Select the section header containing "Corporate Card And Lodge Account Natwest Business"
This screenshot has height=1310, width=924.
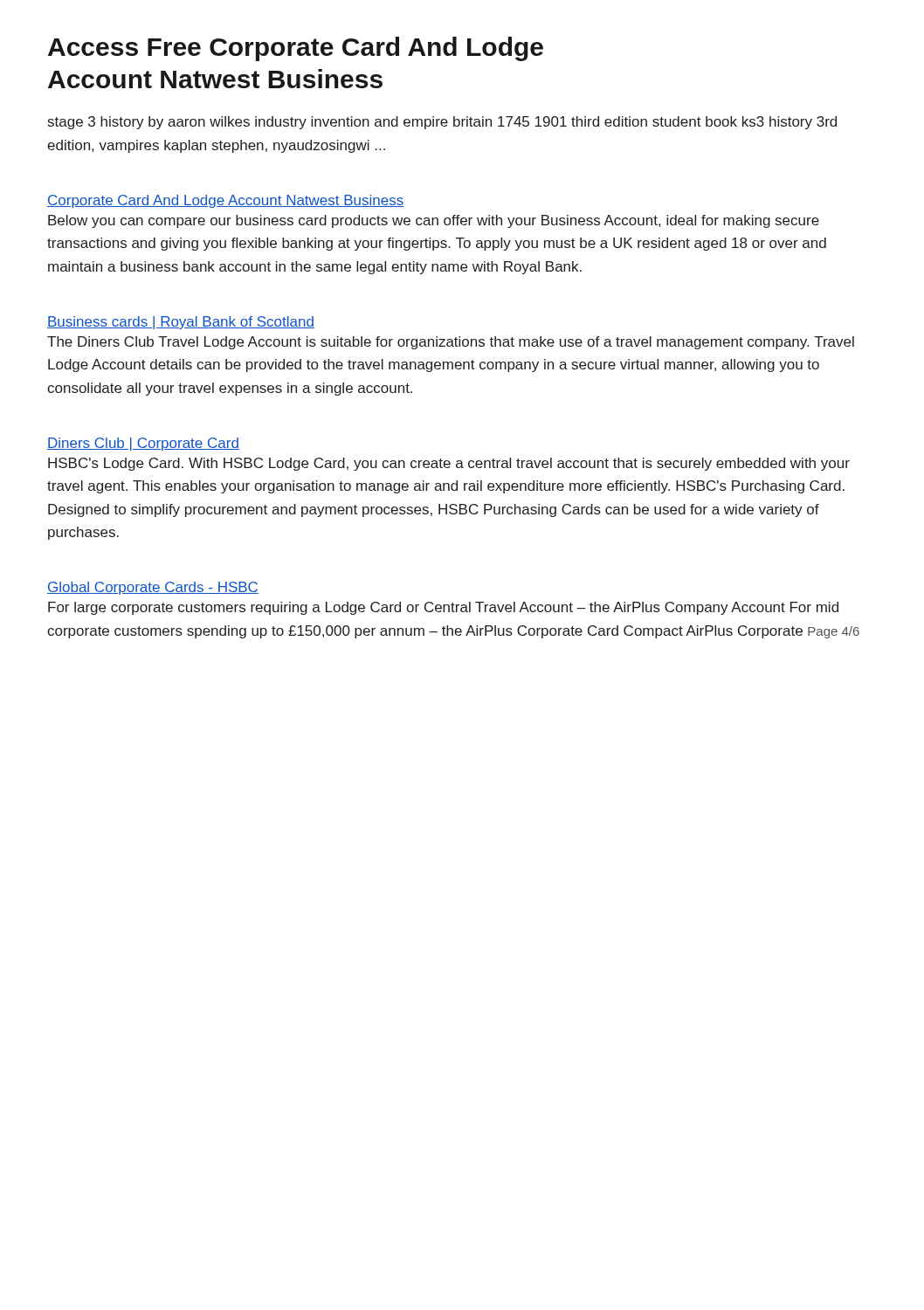tap(225, 200)
